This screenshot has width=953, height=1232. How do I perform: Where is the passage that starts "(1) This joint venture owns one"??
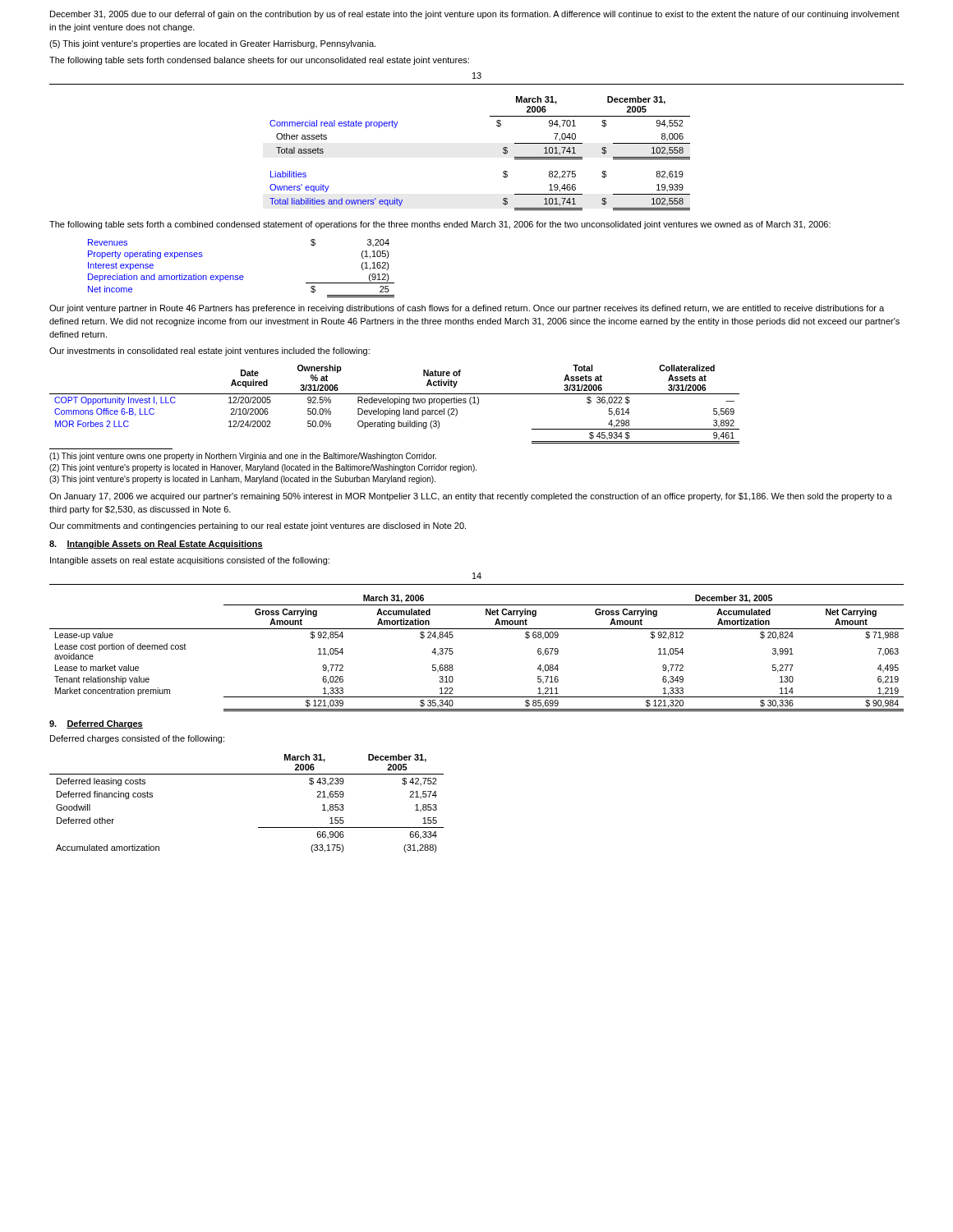(x=263, y=468)
